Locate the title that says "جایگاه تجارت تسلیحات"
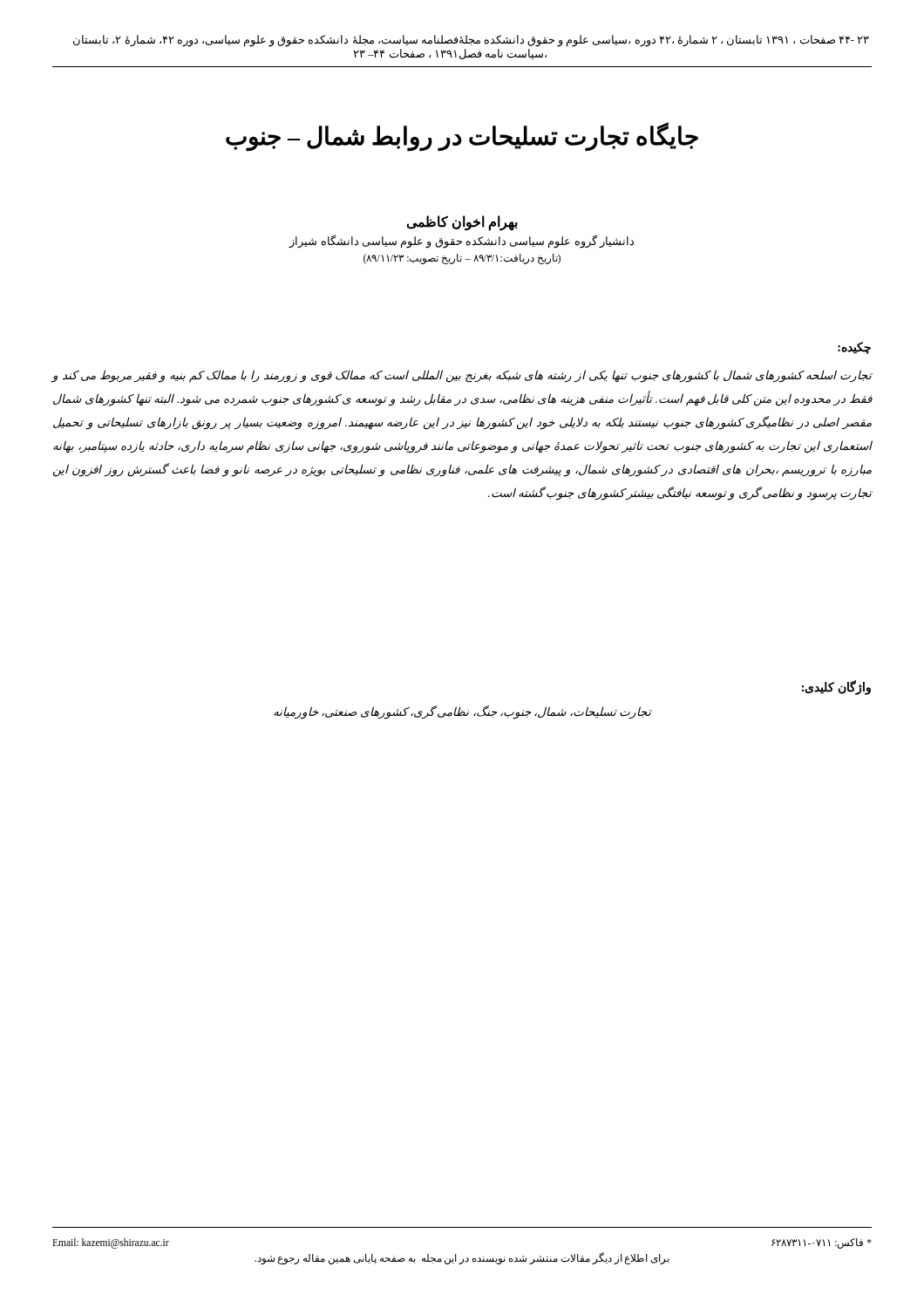The image size is (924, 1308). coord(462,136)
